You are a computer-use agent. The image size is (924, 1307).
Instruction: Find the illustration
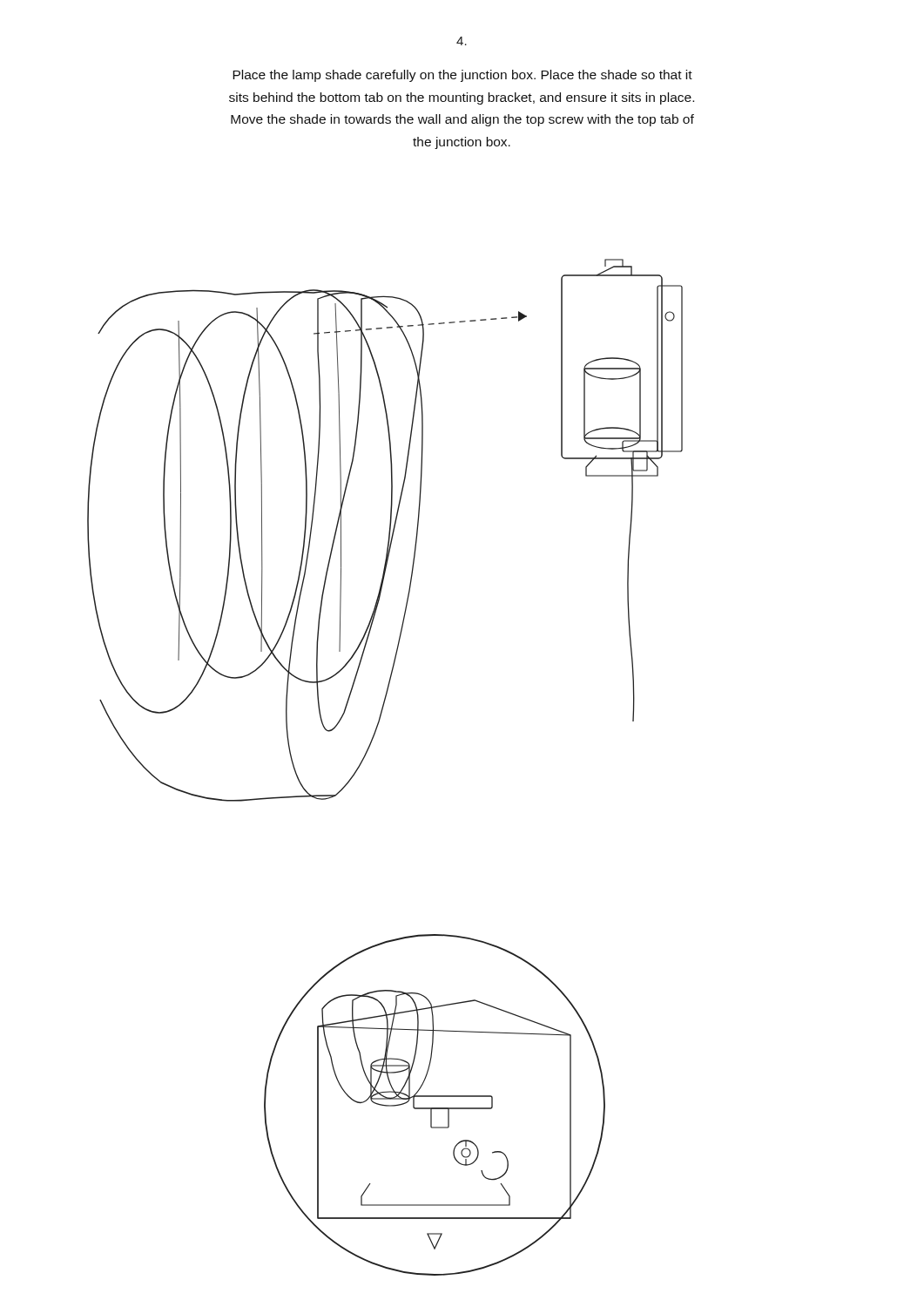pos(462,717)
